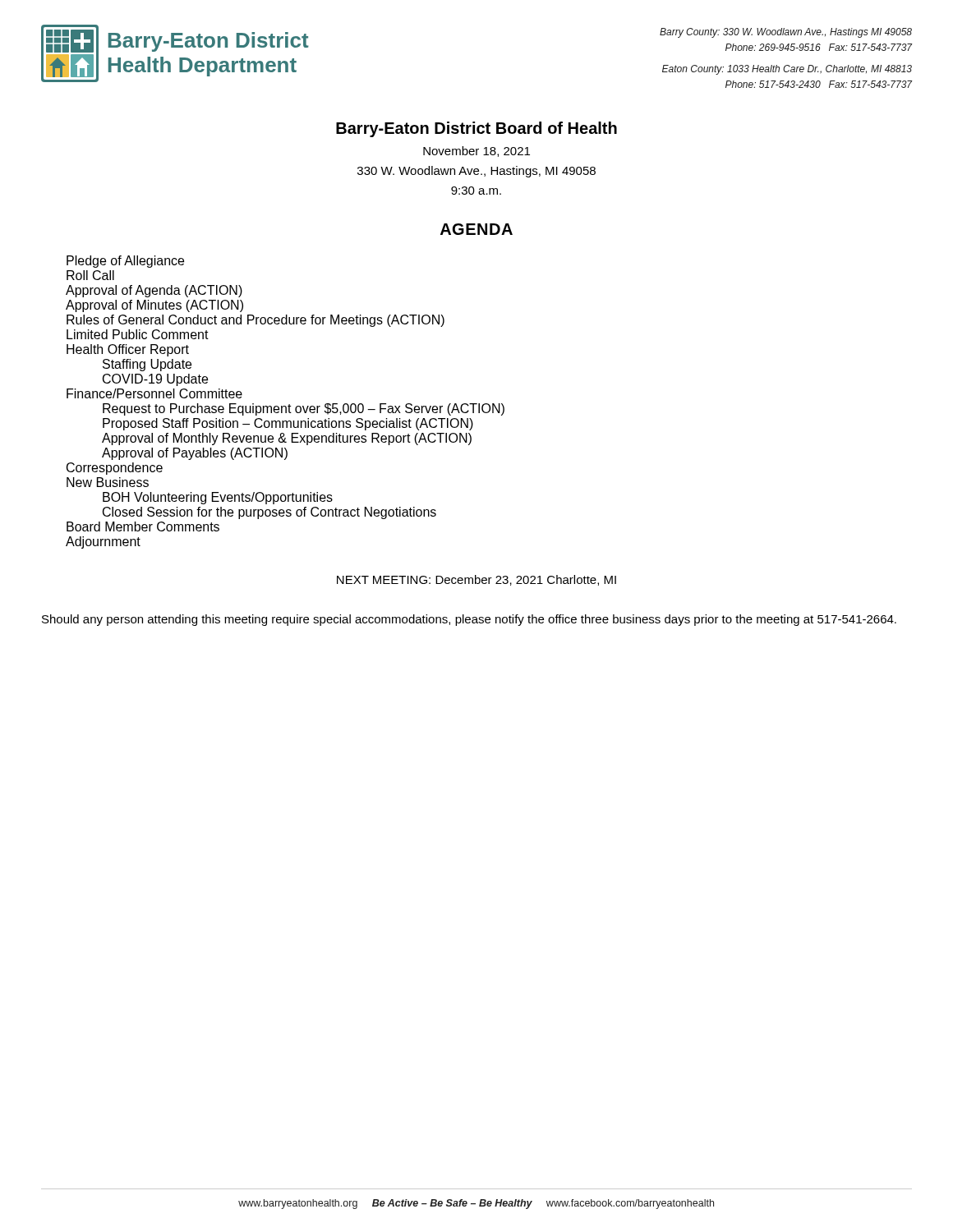
Task: Point to "Approval of Agenda (ACTION)"
Action: (x=154, y=291)
